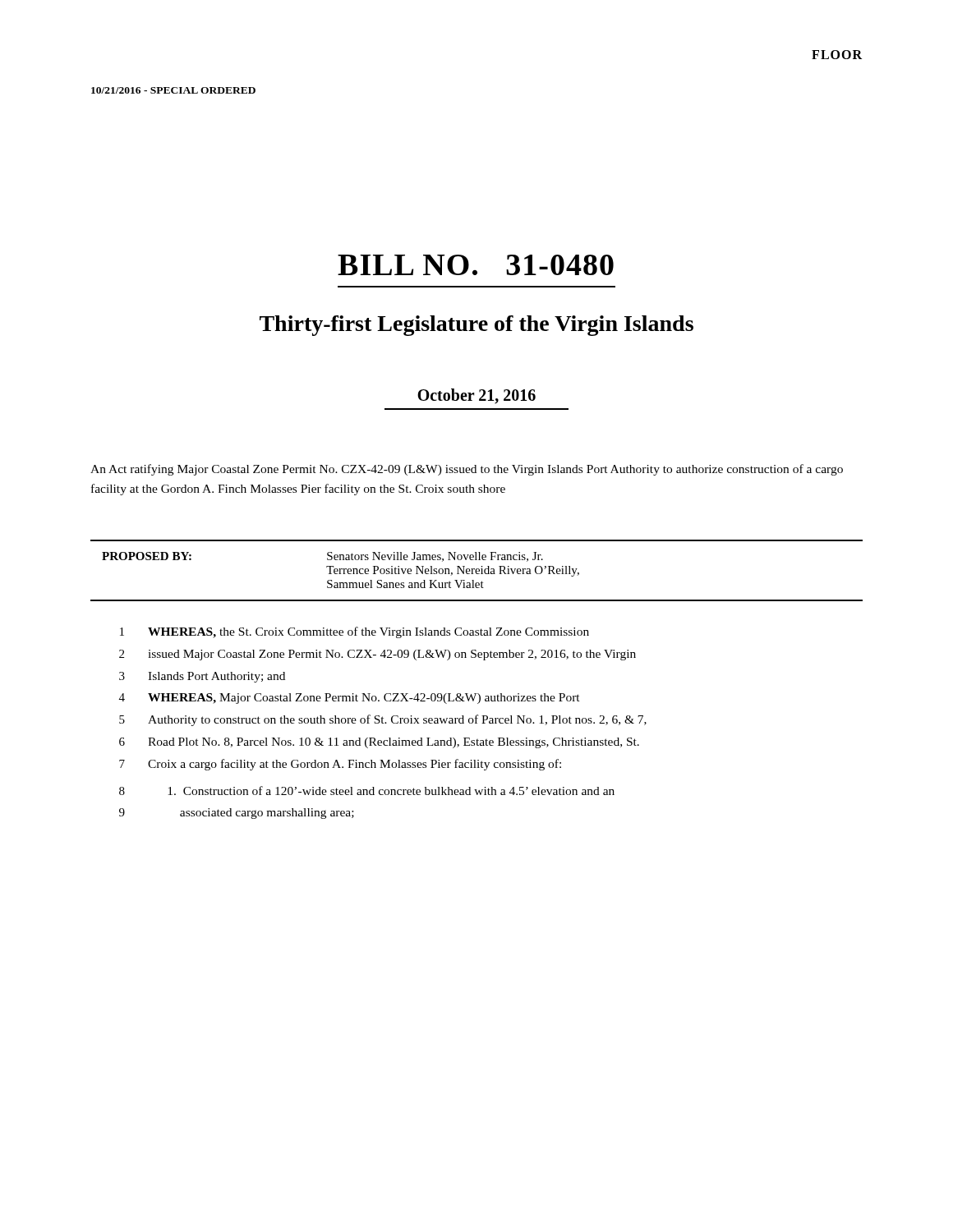Find the passage starting "1 WHEREAS, the St. Croix"
The width and height of the screenshot is (953, 1232).
tap(476, 632)
